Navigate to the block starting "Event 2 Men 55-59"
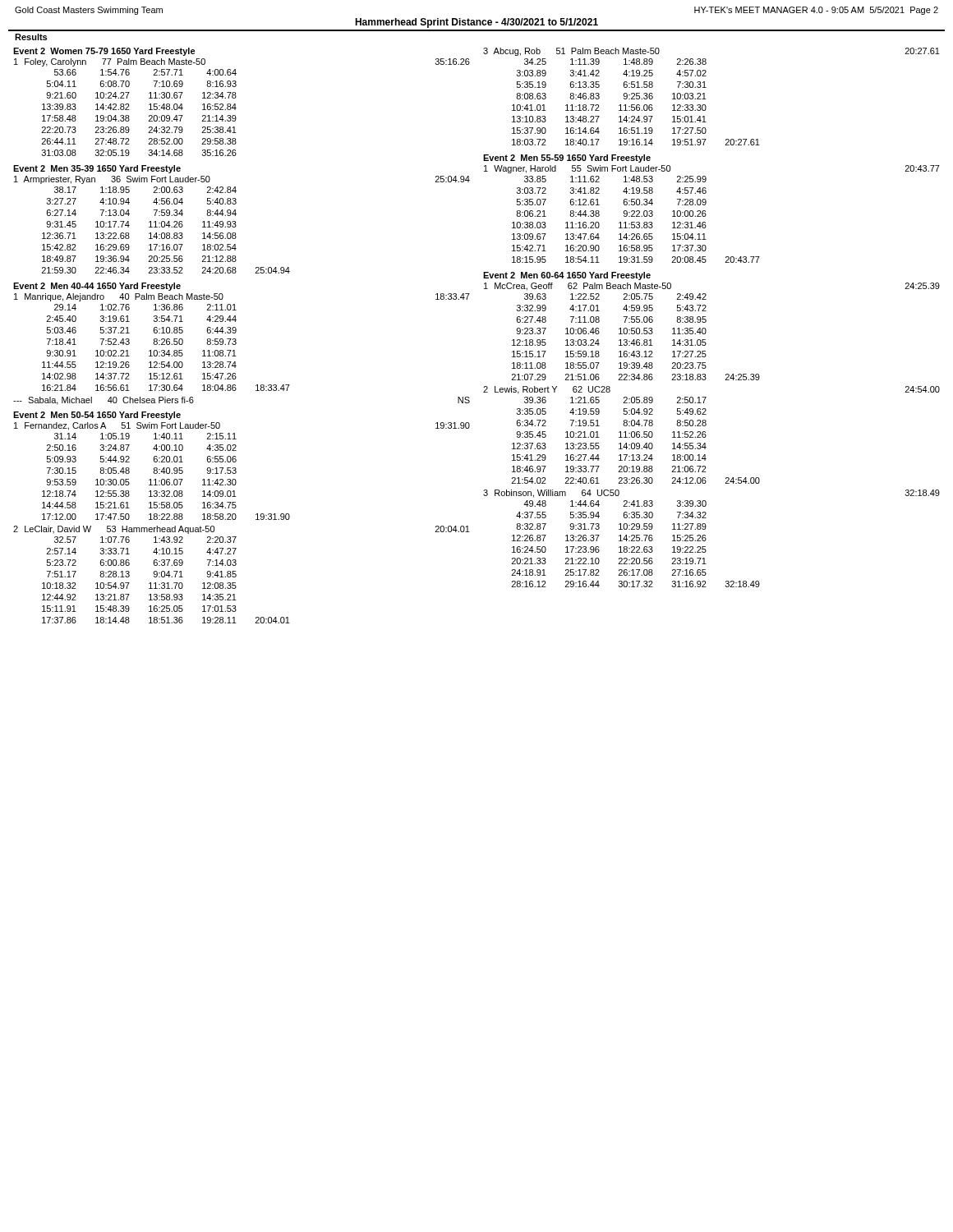 (567, 158)
